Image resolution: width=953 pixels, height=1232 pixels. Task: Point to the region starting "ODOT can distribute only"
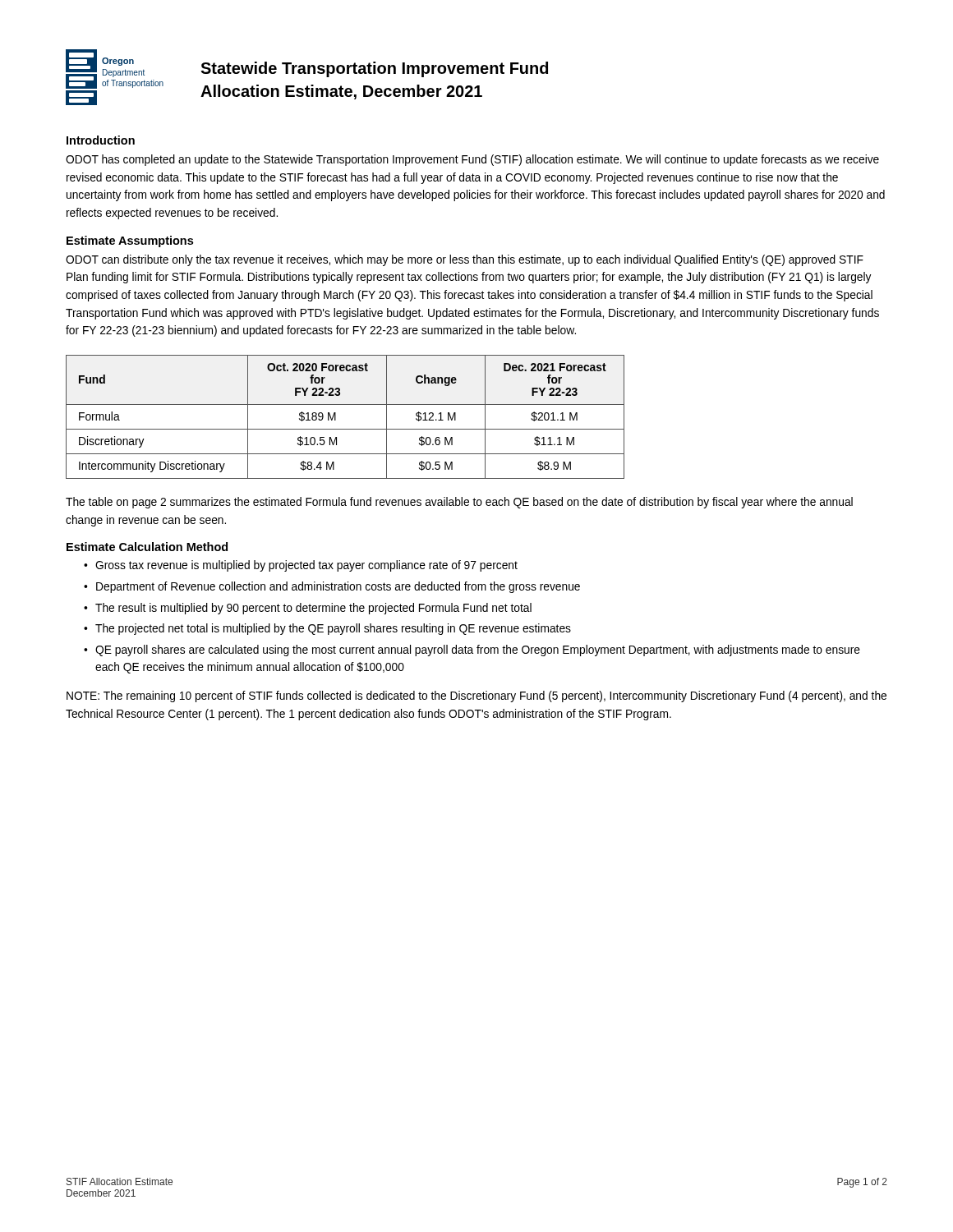tap(473, 295)
